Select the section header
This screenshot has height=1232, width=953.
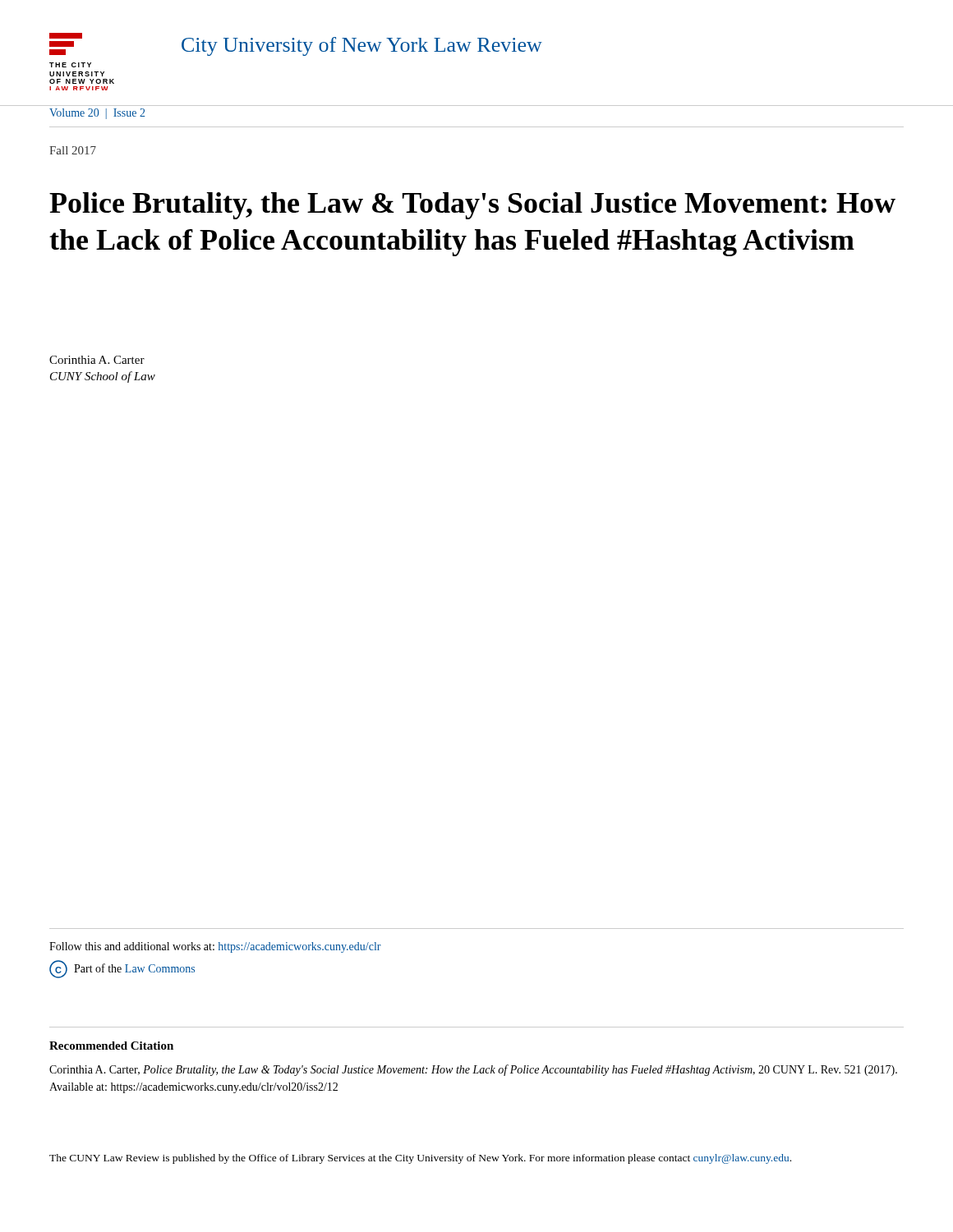point(111,1046)
